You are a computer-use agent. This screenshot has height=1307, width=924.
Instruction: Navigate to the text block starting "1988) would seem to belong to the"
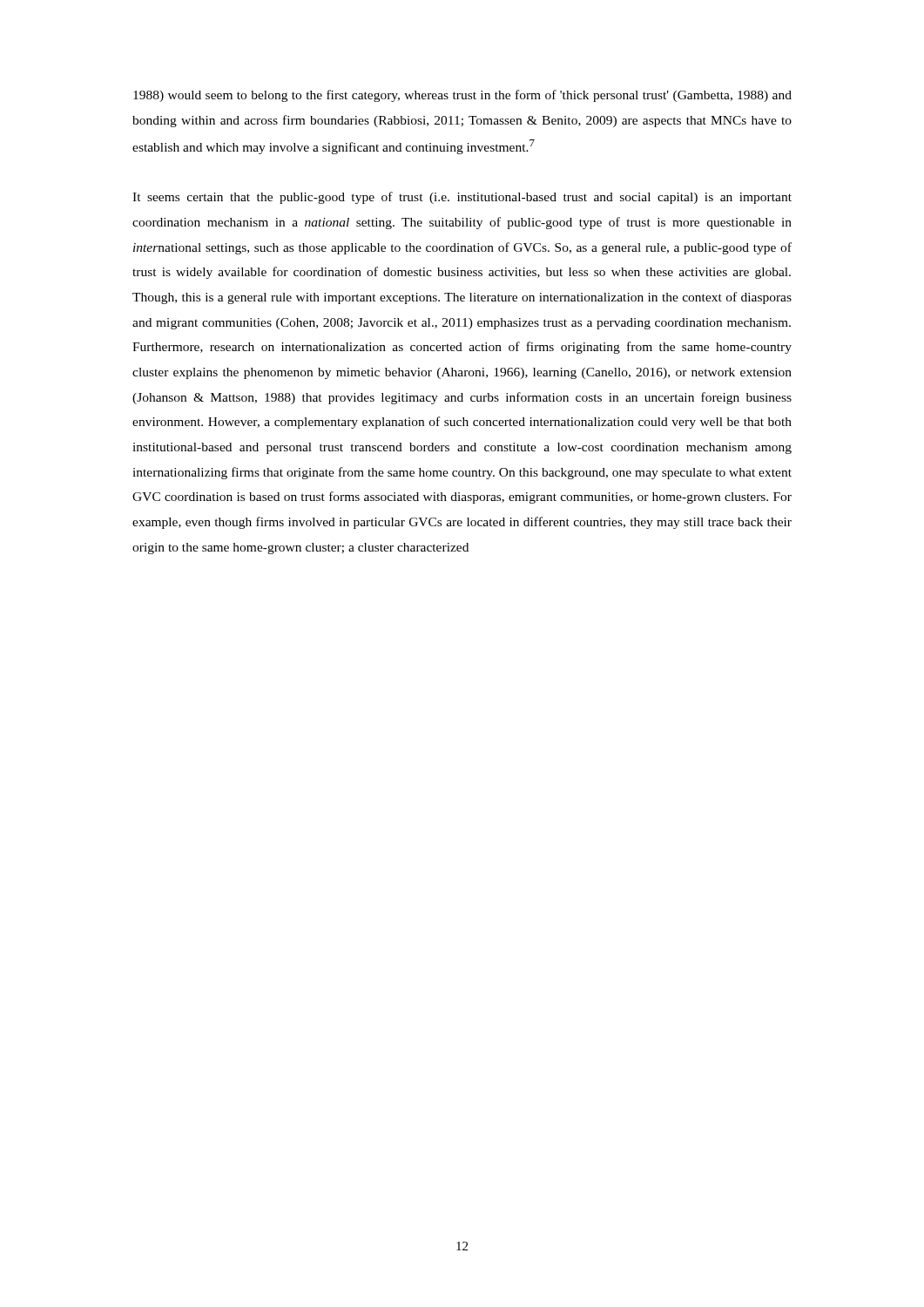click(462, 121)
